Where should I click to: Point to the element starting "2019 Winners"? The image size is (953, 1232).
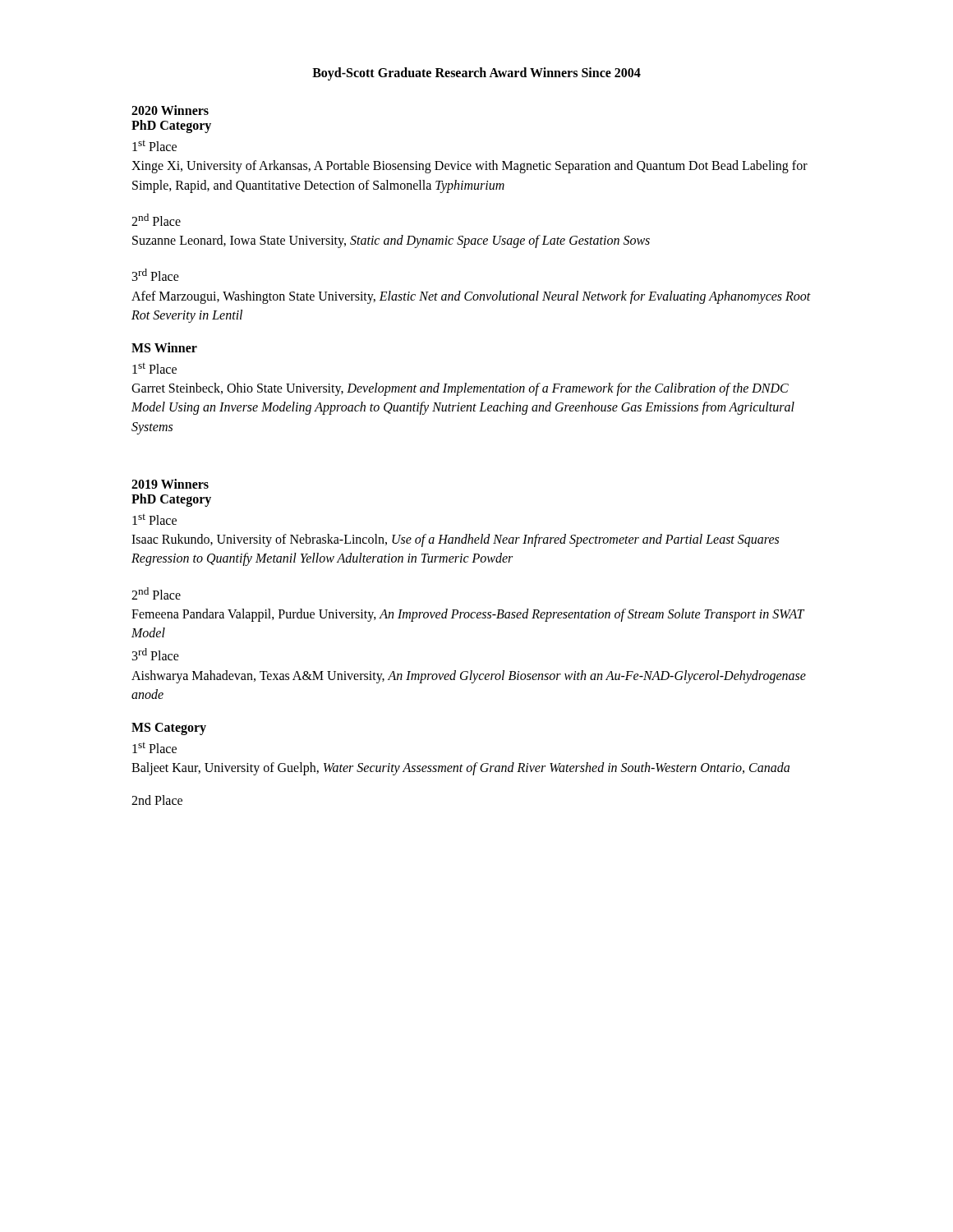[170, 484]
